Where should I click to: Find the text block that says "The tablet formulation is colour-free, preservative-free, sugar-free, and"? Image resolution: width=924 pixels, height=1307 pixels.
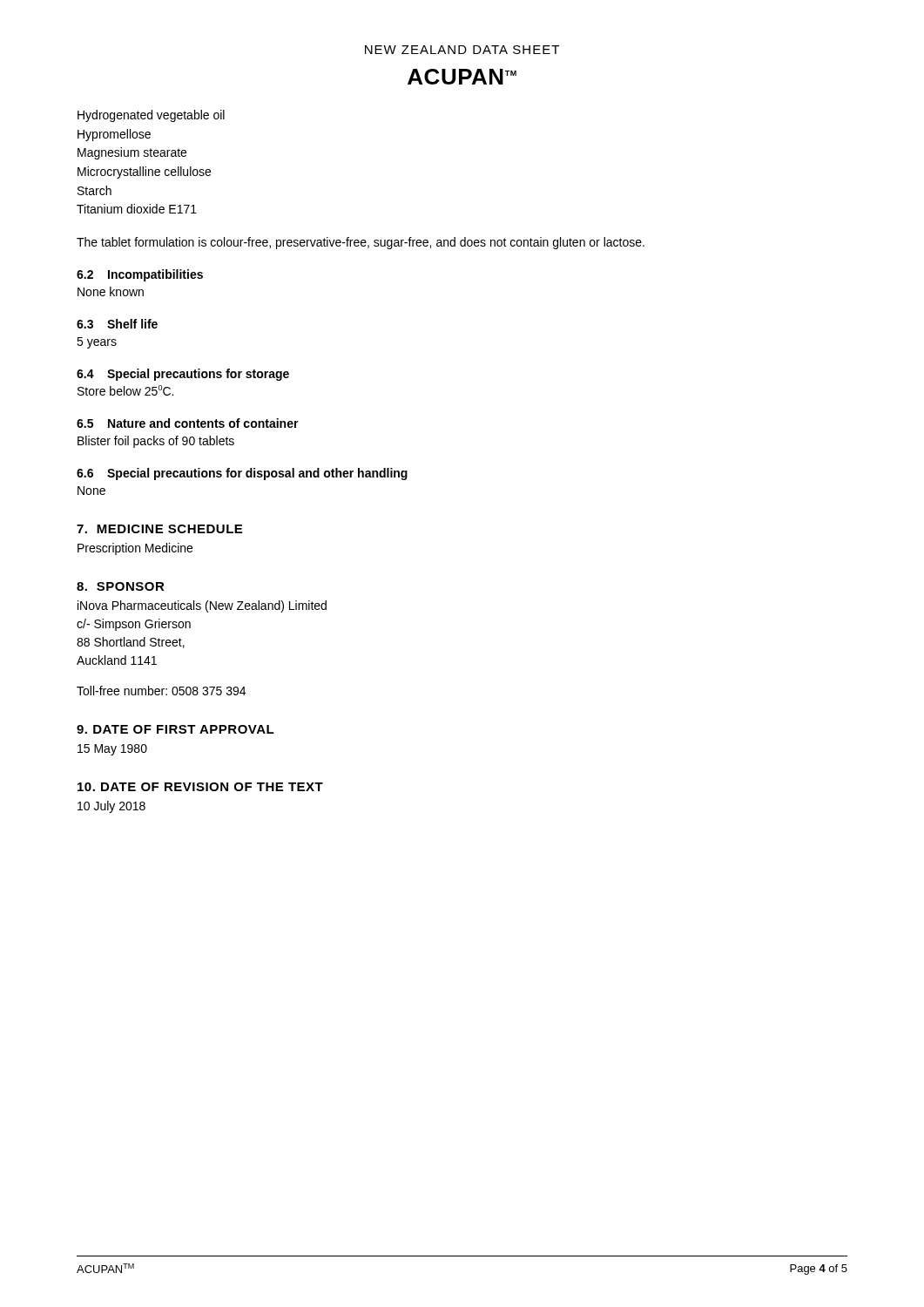point(361,242)
